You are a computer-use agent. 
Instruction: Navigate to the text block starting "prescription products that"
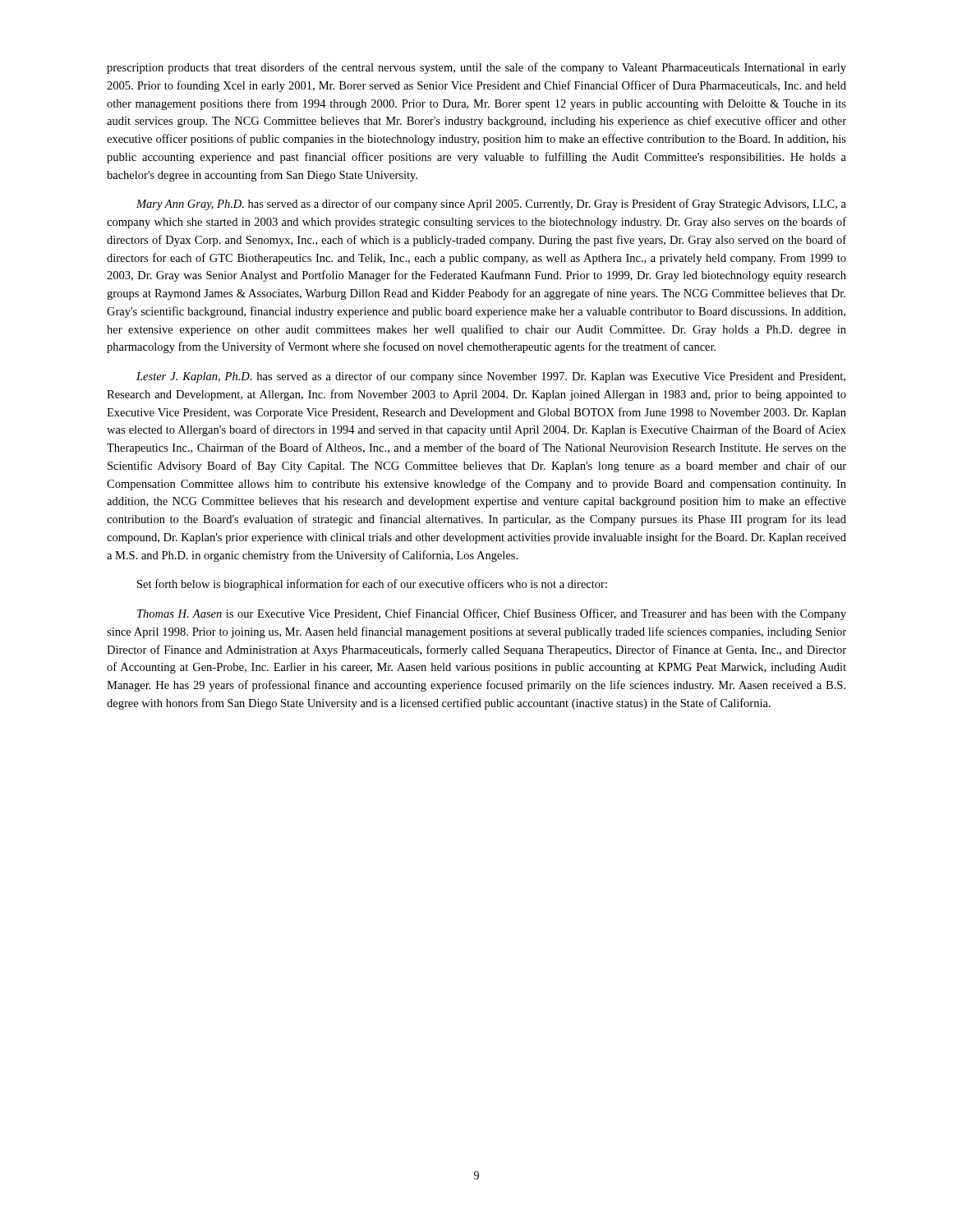point(476,121)
